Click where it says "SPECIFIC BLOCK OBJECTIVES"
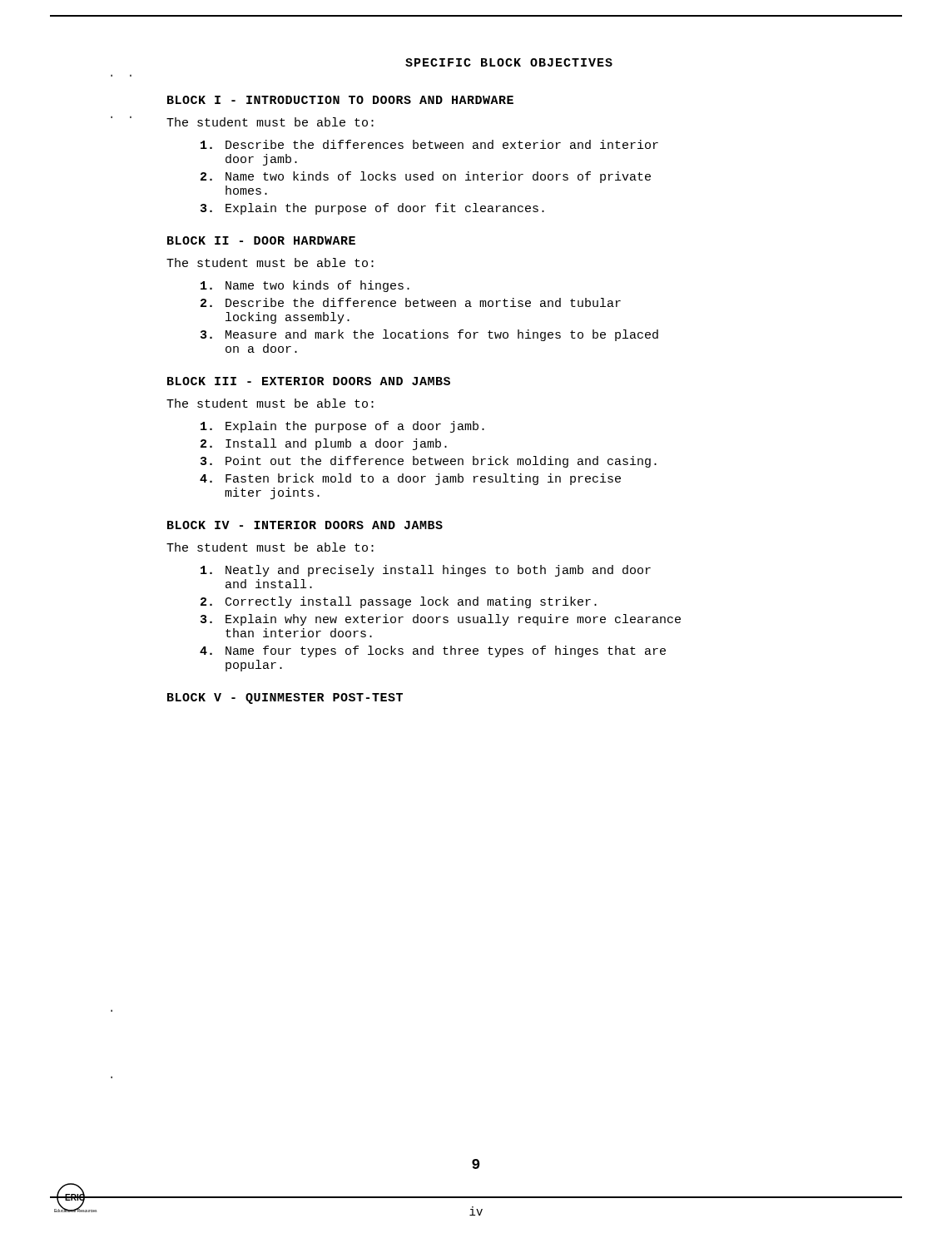This screenshot has height=1248, width=952. 509,64
